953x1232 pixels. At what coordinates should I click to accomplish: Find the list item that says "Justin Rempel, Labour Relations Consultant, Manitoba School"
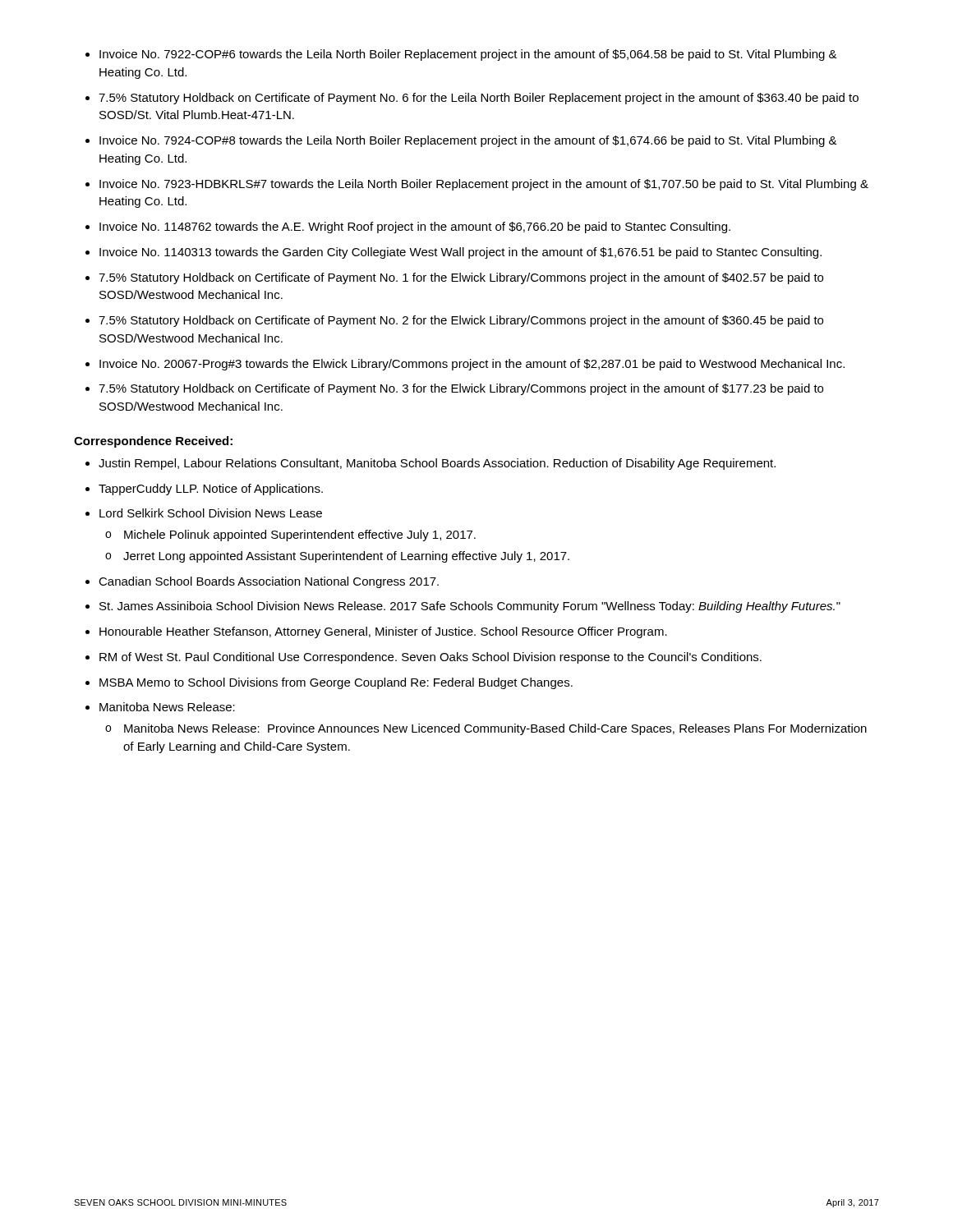click(x=438, y=463)
